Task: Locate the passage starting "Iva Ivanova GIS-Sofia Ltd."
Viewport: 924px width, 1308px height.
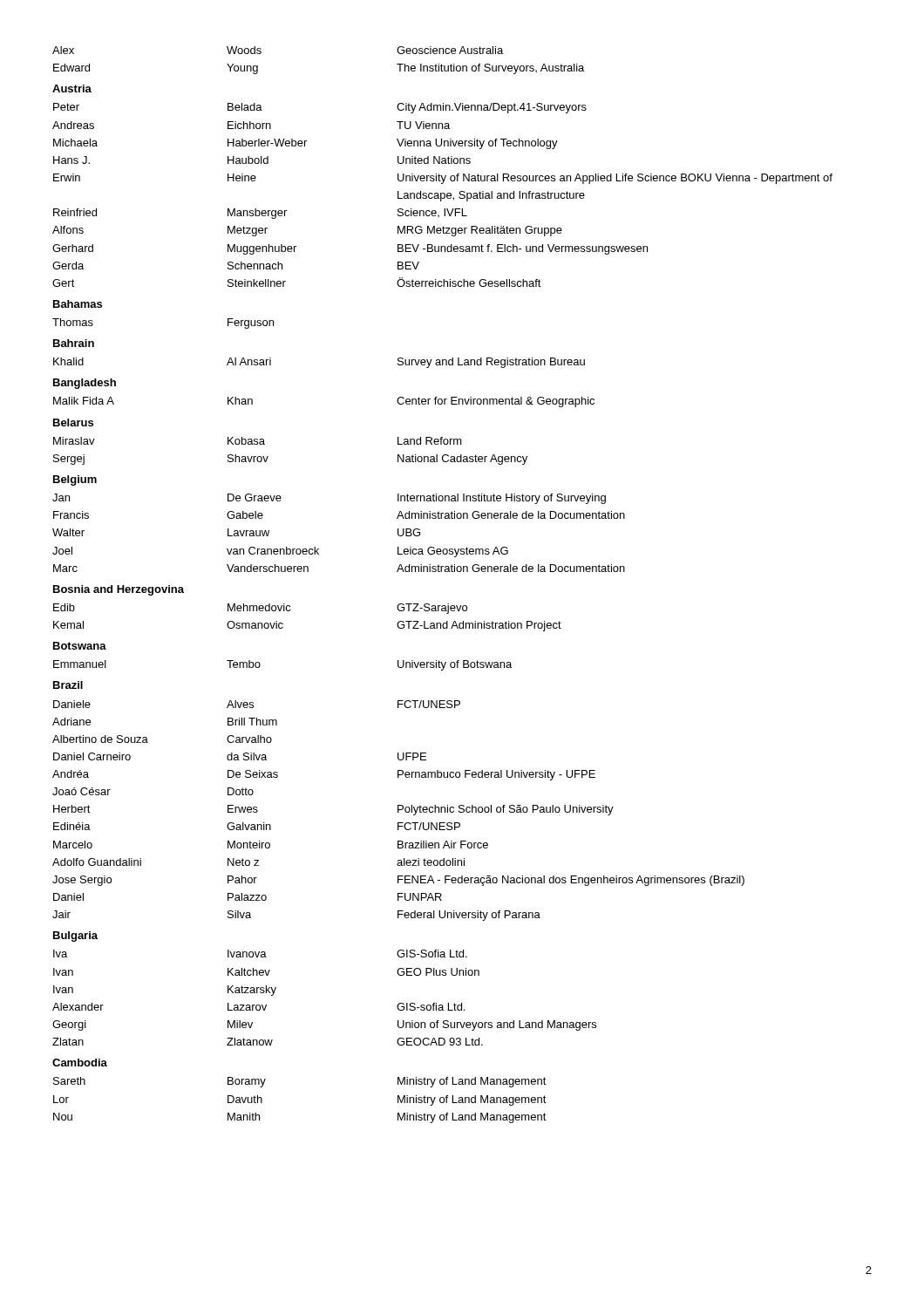Action: pos(462,954)
